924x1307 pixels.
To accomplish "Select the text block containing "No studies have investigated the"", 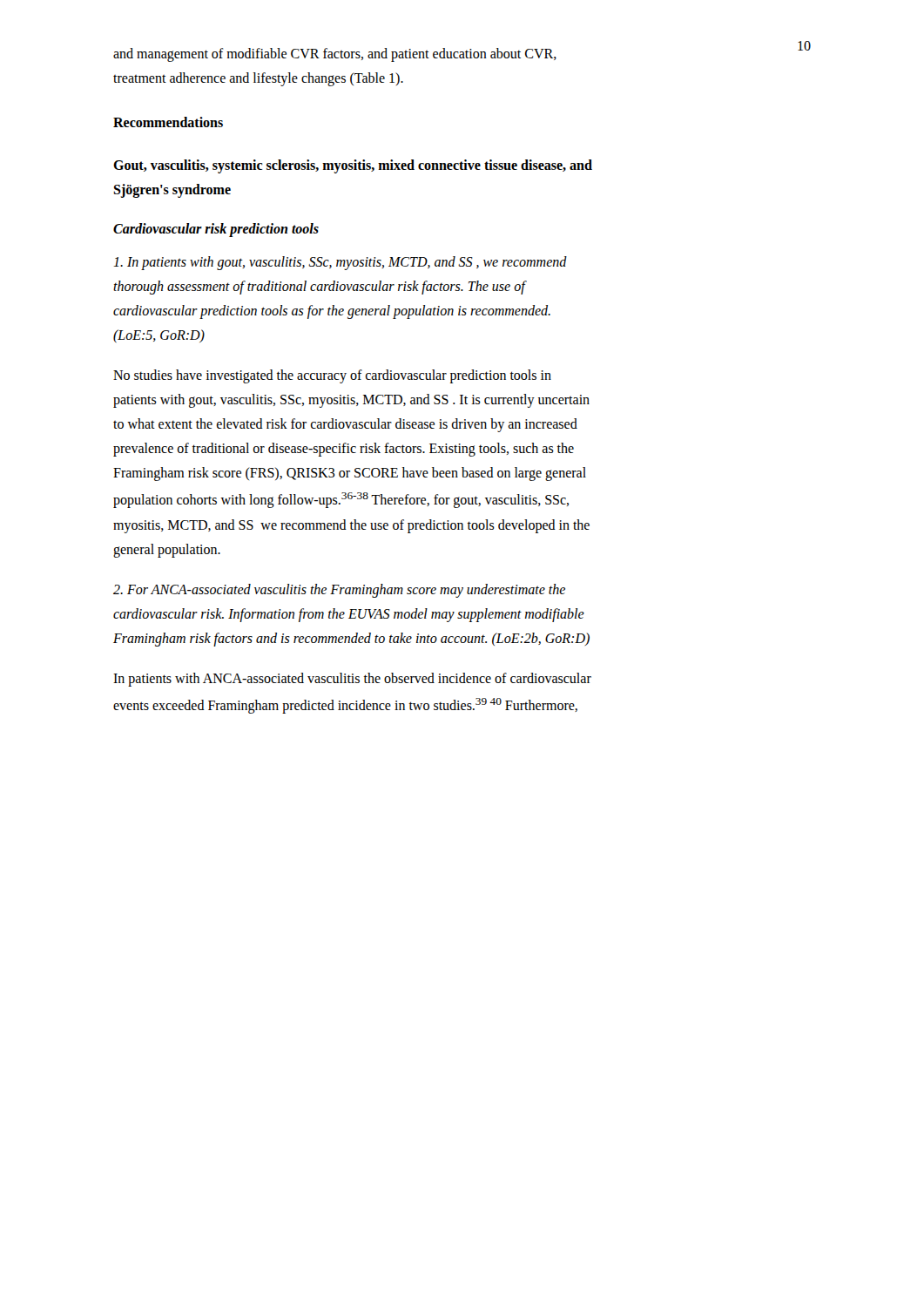I will pyautogui.click(x=462, y=463).
